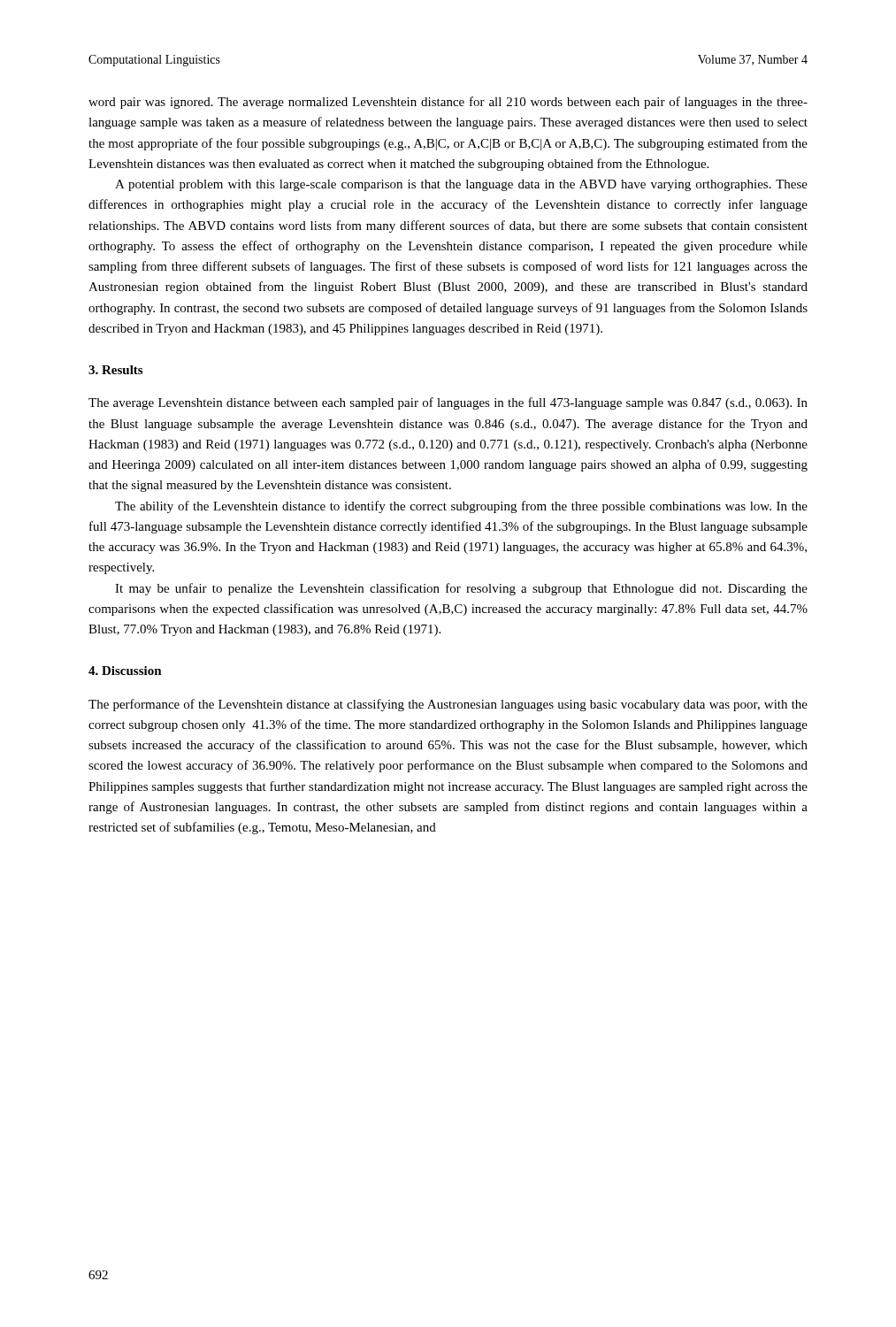This screenshot has height=1327, width=896.
Task: Find "3. Results" on this page
Action: [116, 370]
